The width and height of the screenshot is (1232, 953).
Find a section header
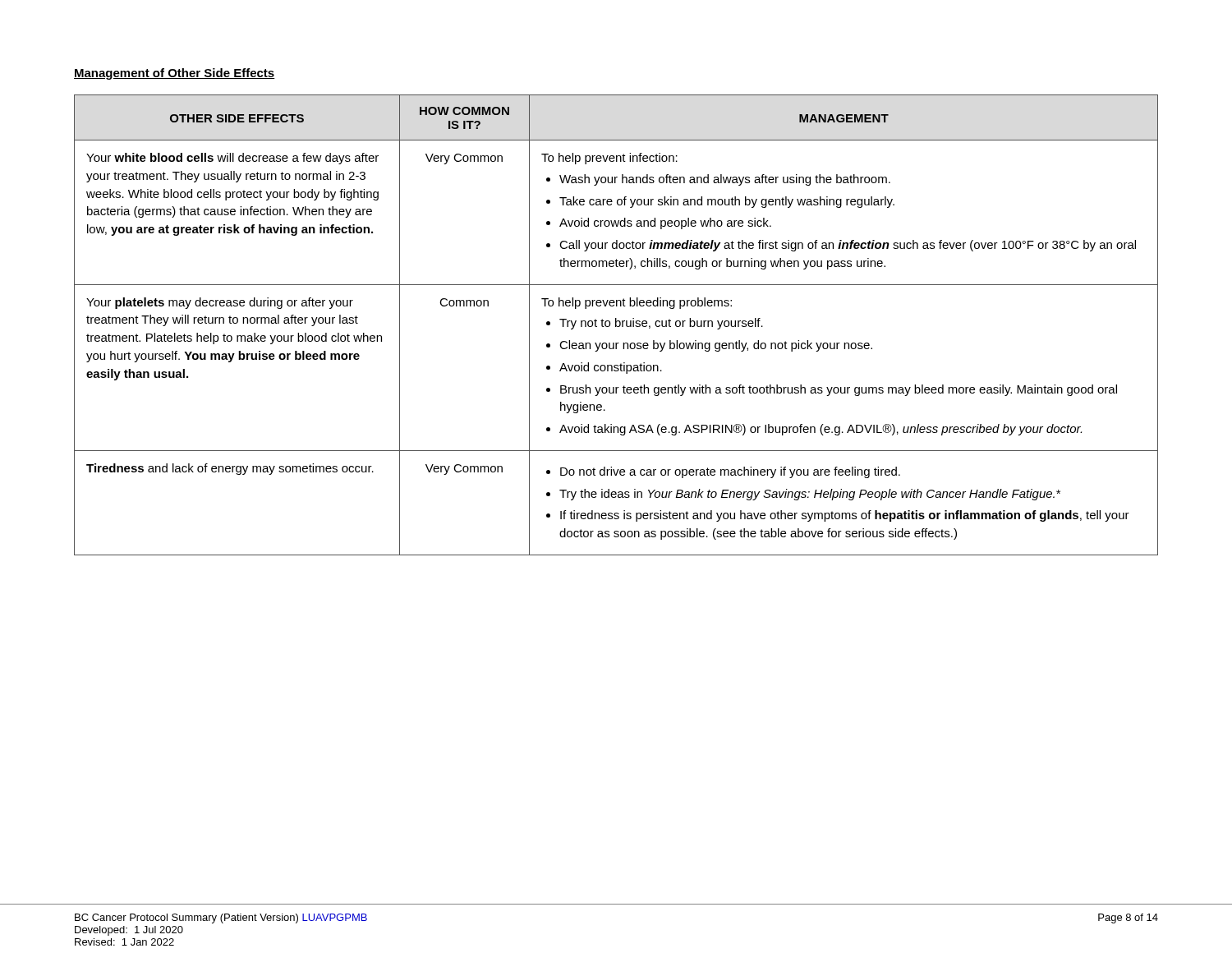pyautogui.click(x=174, y=73)
